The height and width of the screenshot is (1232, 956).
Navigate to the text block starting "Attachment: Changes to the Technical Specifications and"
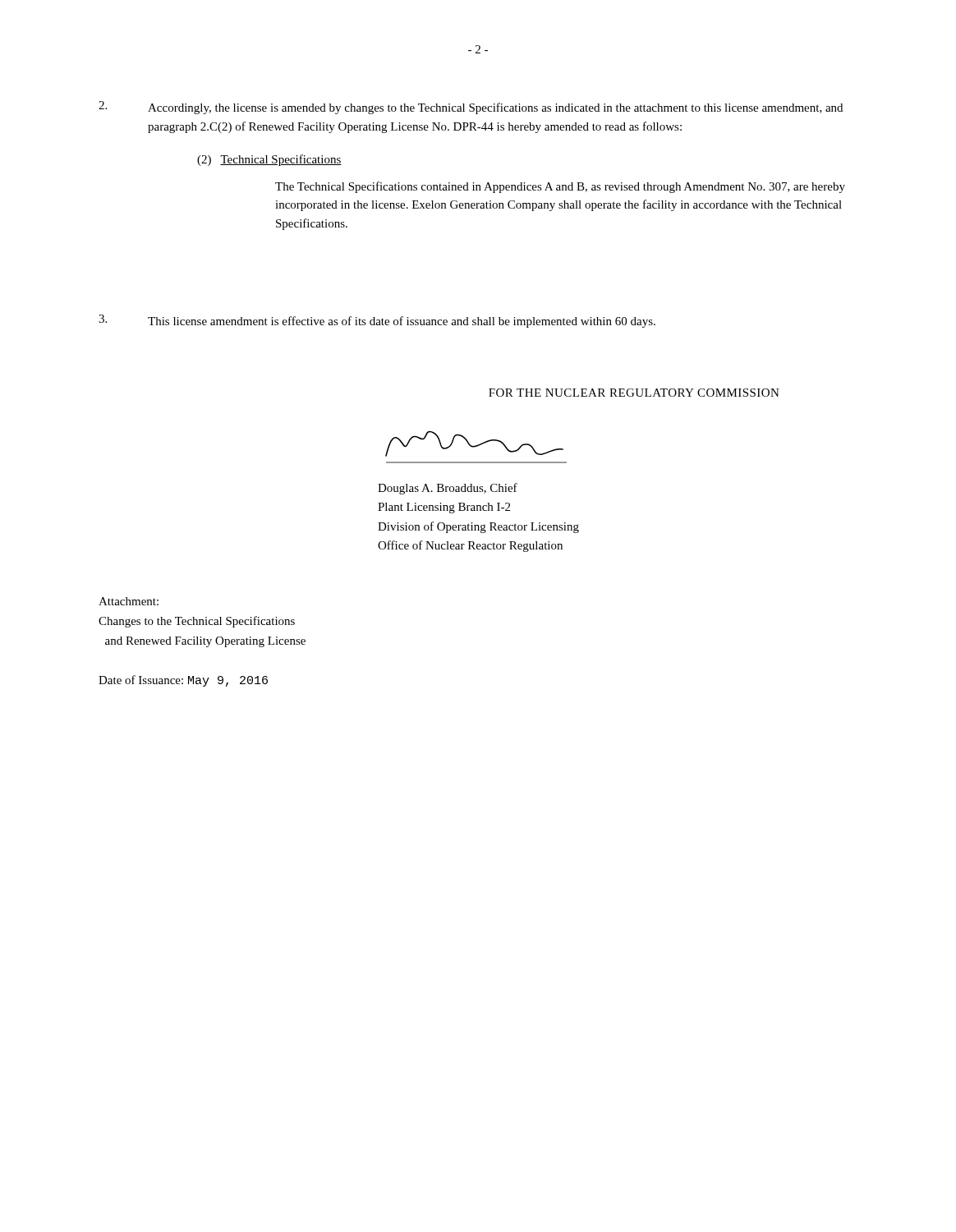coord(202,621)
